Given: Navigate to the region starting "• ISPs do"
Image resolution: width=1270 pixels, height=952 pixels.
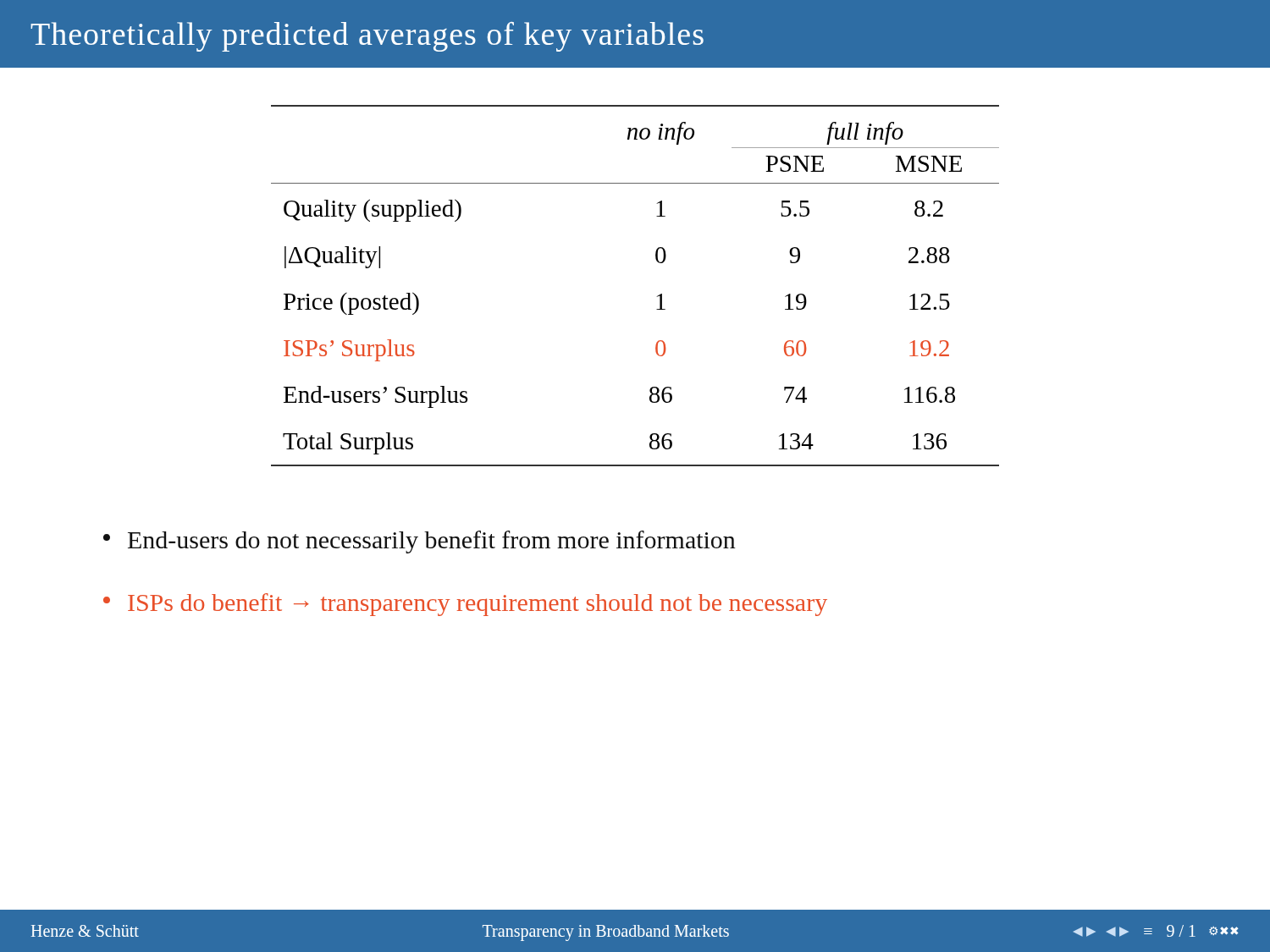Looking at the screenshot, I should click(465, 602).
